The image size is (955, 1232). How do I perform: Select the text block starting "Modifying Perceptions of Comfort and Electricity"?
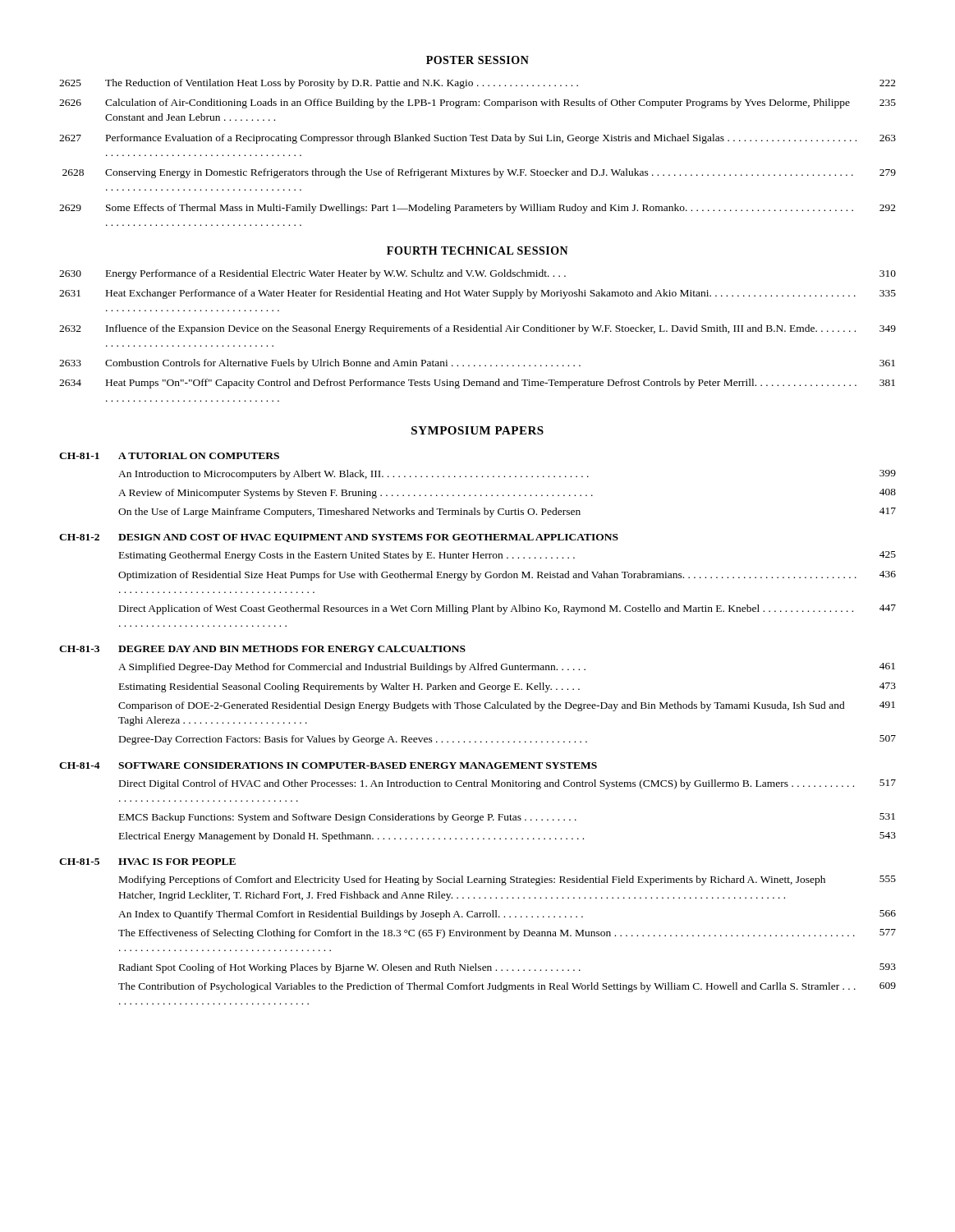507,888
